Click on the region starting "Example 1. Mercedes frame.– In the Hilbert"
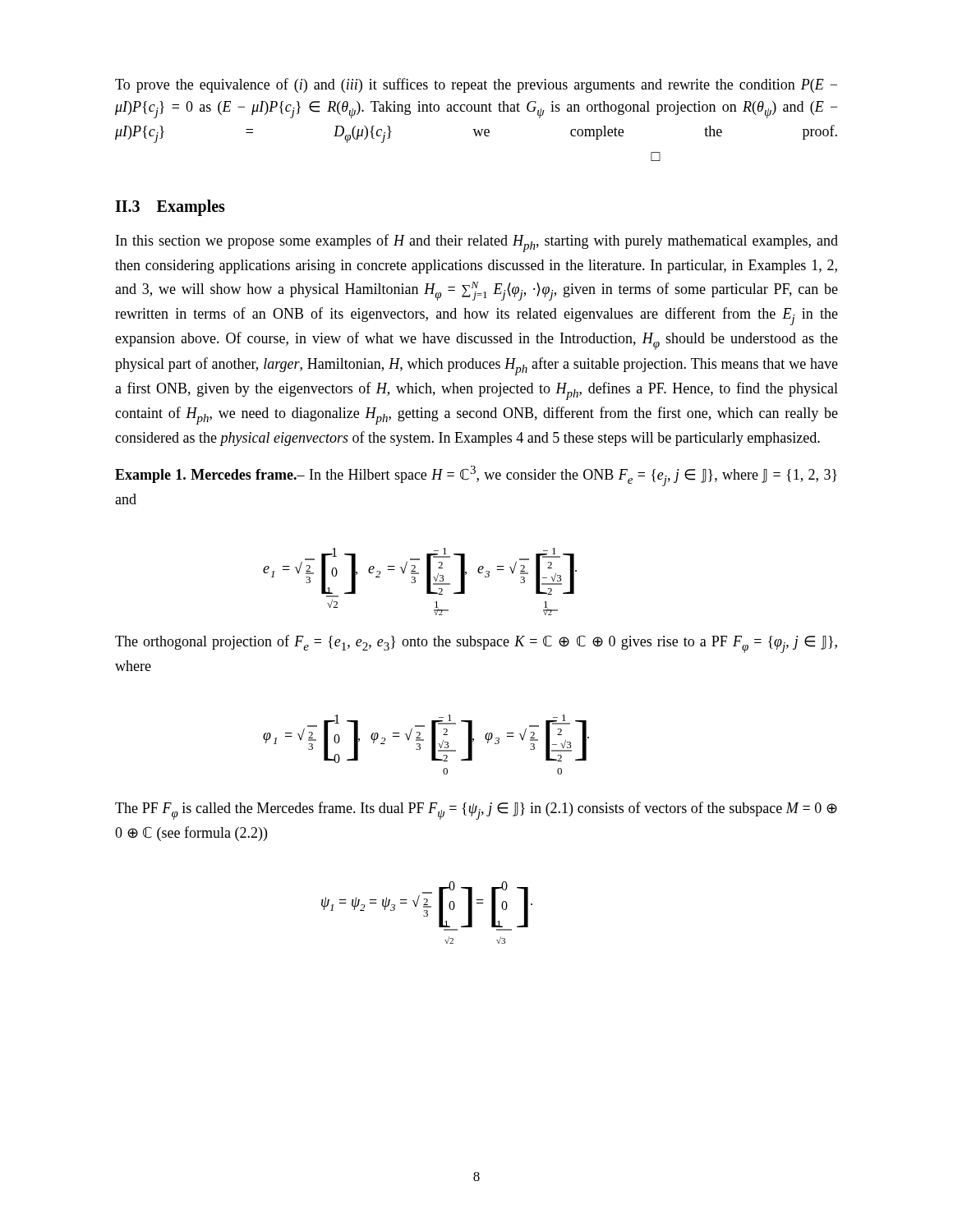Image resolution: width=953 pixels, height=1232 pixels. tap(476, 485)
